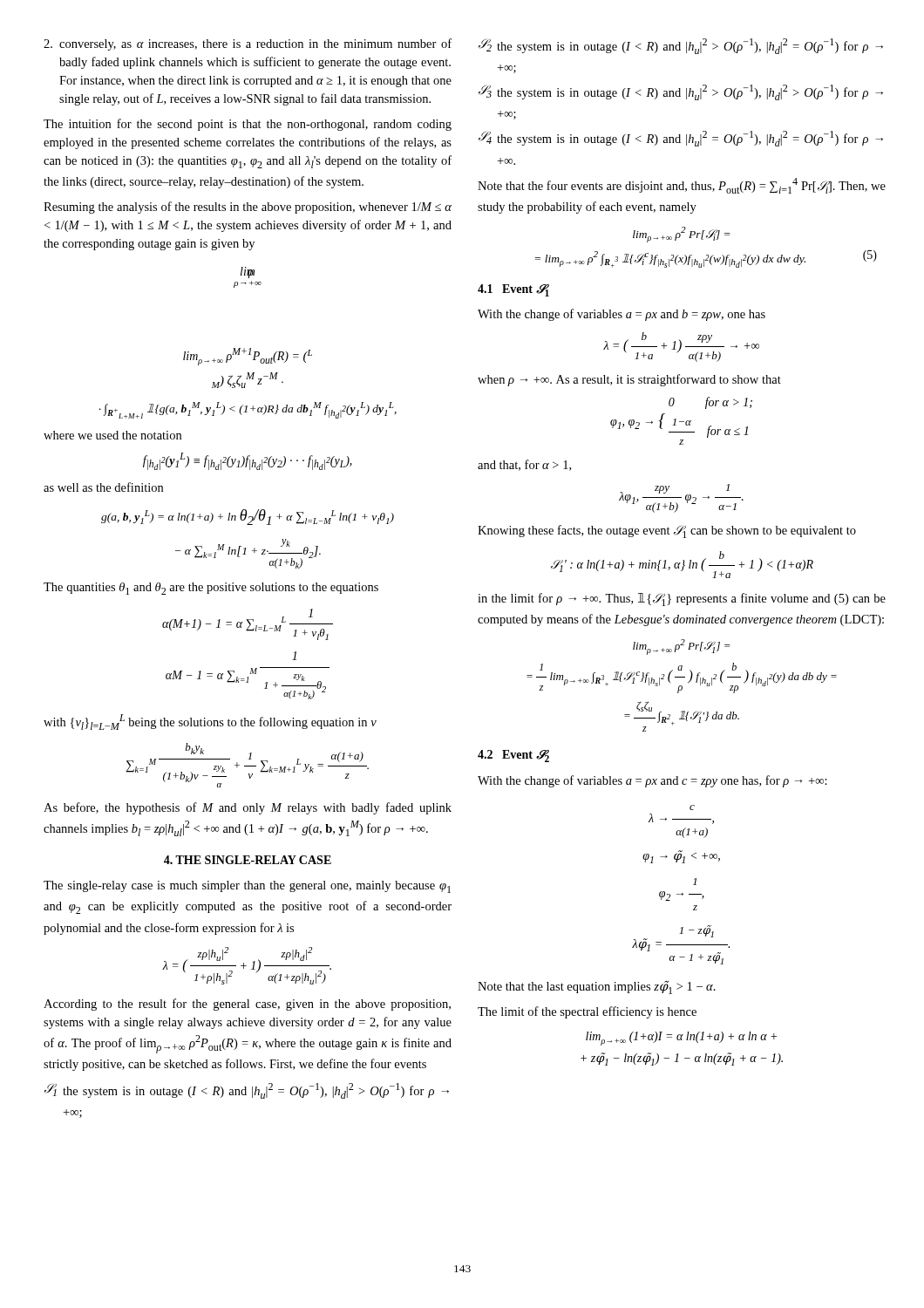
Task: Point to the formula beginning "α(M+1) − 1 = α ∑l=L−ML 11"
Action: point(248,625)
